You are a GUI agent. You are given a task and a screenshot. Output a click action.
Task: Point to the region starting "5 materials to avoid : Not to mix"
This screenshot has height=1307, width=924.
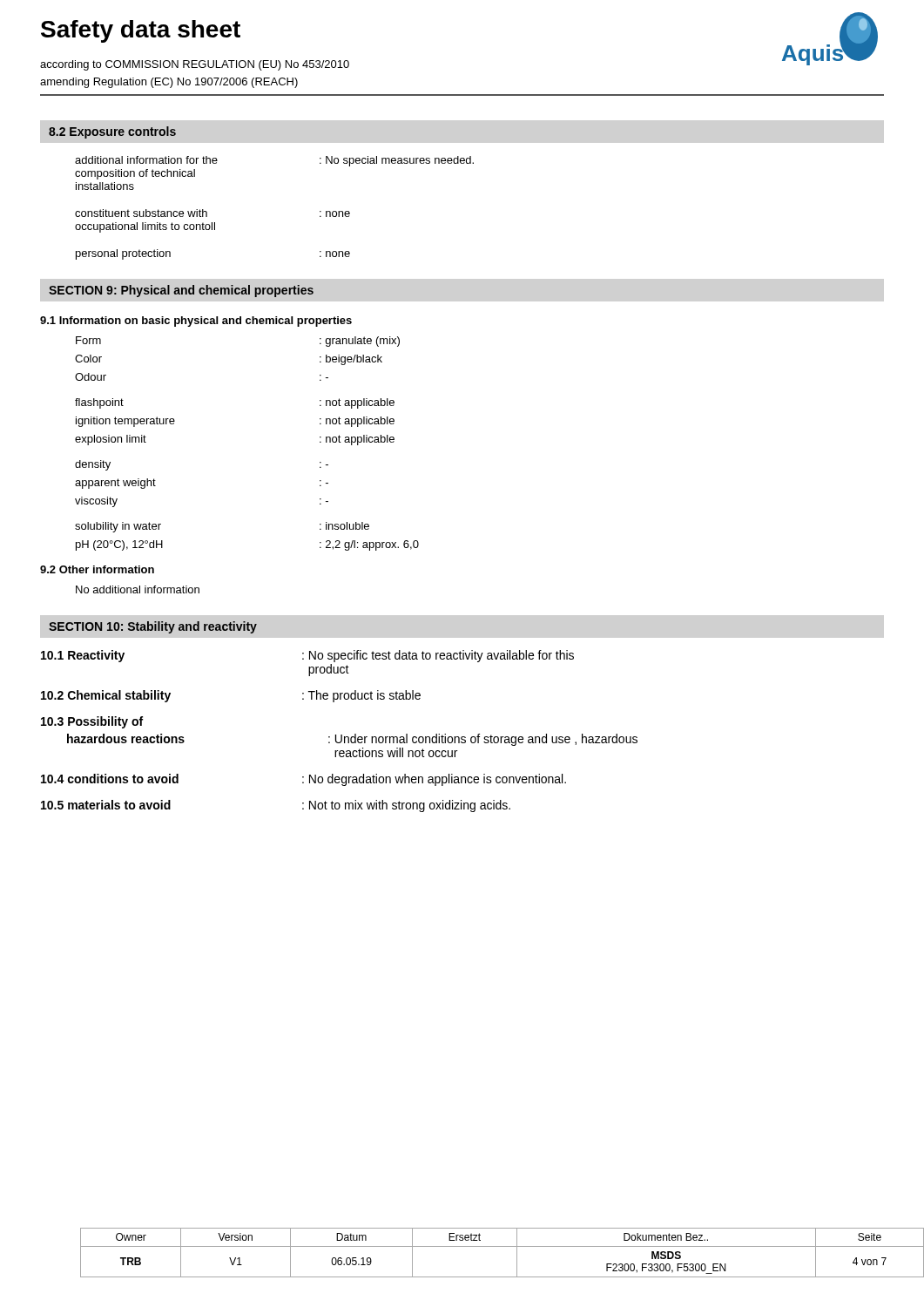107,806
